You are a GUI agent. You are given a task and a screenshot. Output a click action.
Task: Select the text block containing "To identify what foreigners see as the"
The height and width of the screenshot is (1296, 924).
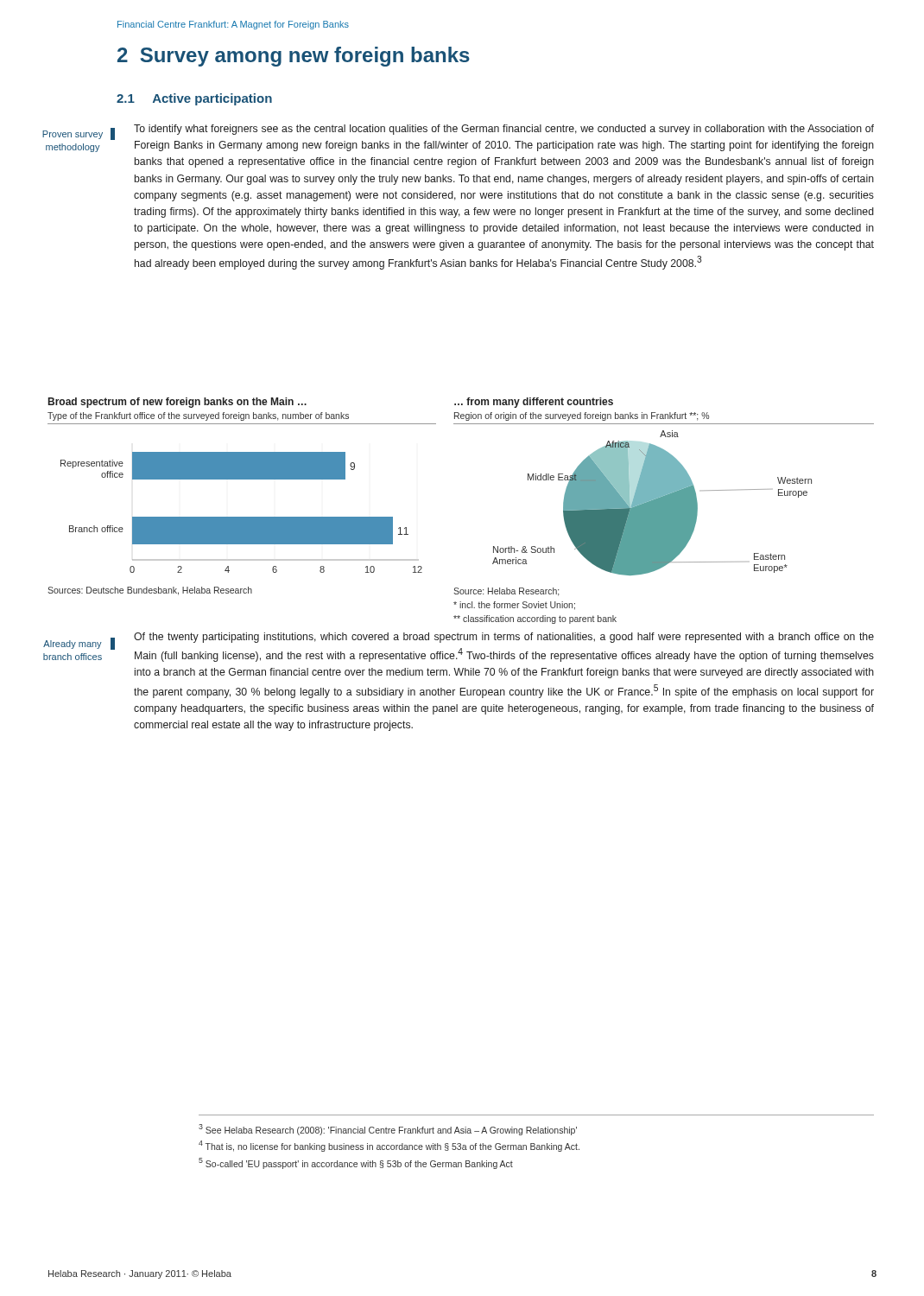pos(504,196)
